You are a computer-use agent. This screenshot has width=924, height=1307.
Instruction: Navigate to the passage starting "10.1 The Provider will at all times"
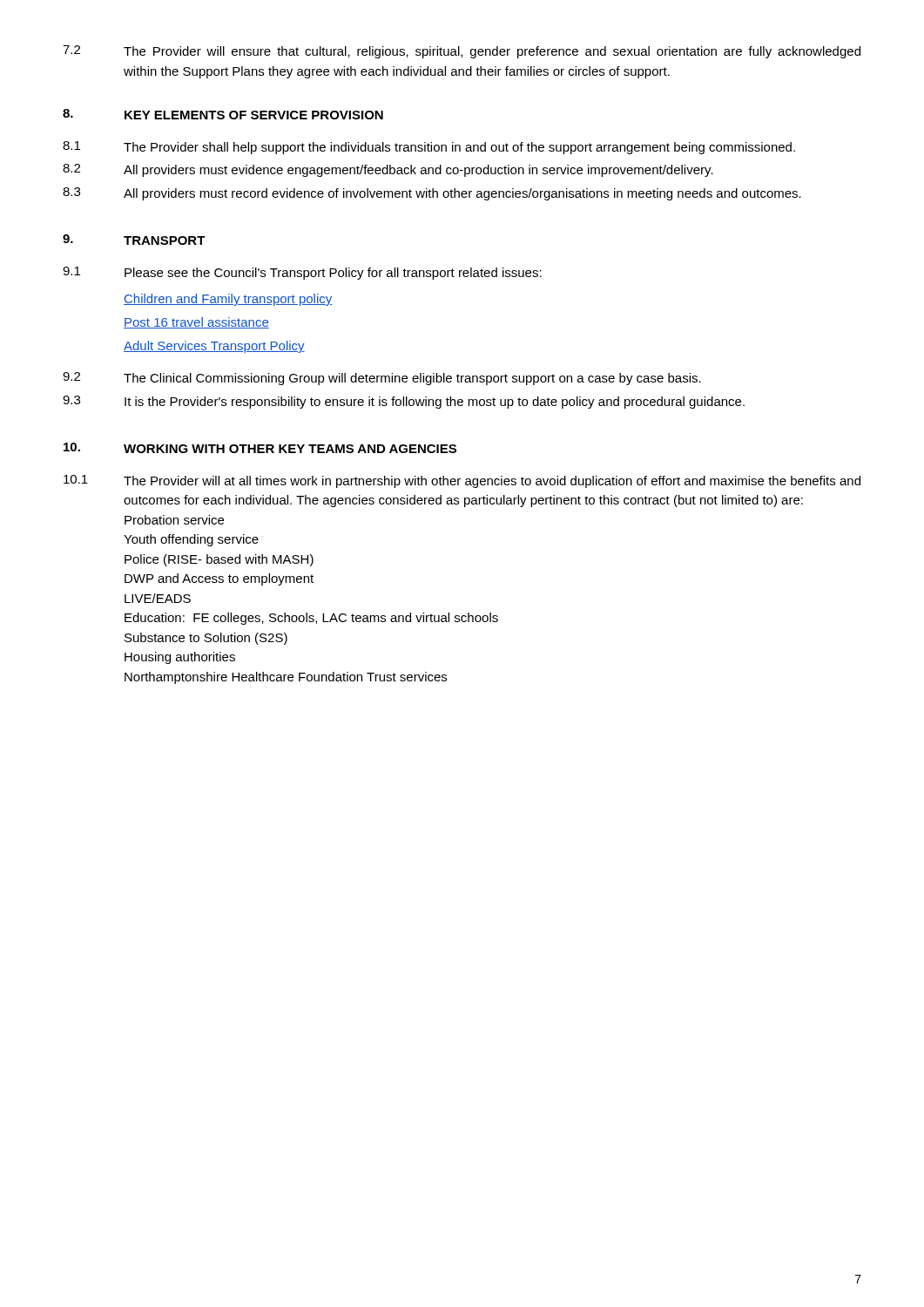coord(462,481)
